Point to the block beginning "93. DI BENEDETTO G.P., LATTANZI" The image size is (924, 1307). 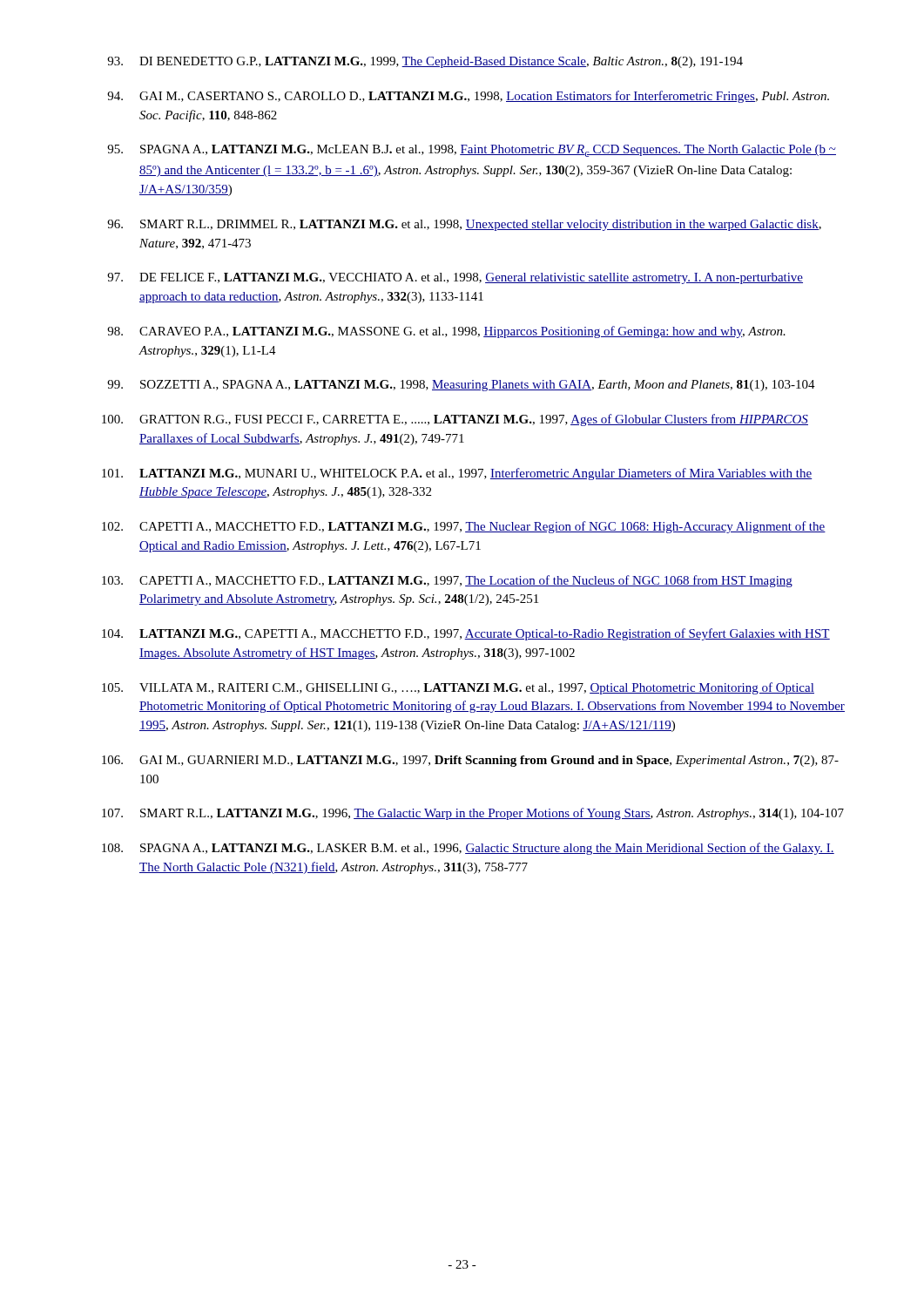(462, 62)
